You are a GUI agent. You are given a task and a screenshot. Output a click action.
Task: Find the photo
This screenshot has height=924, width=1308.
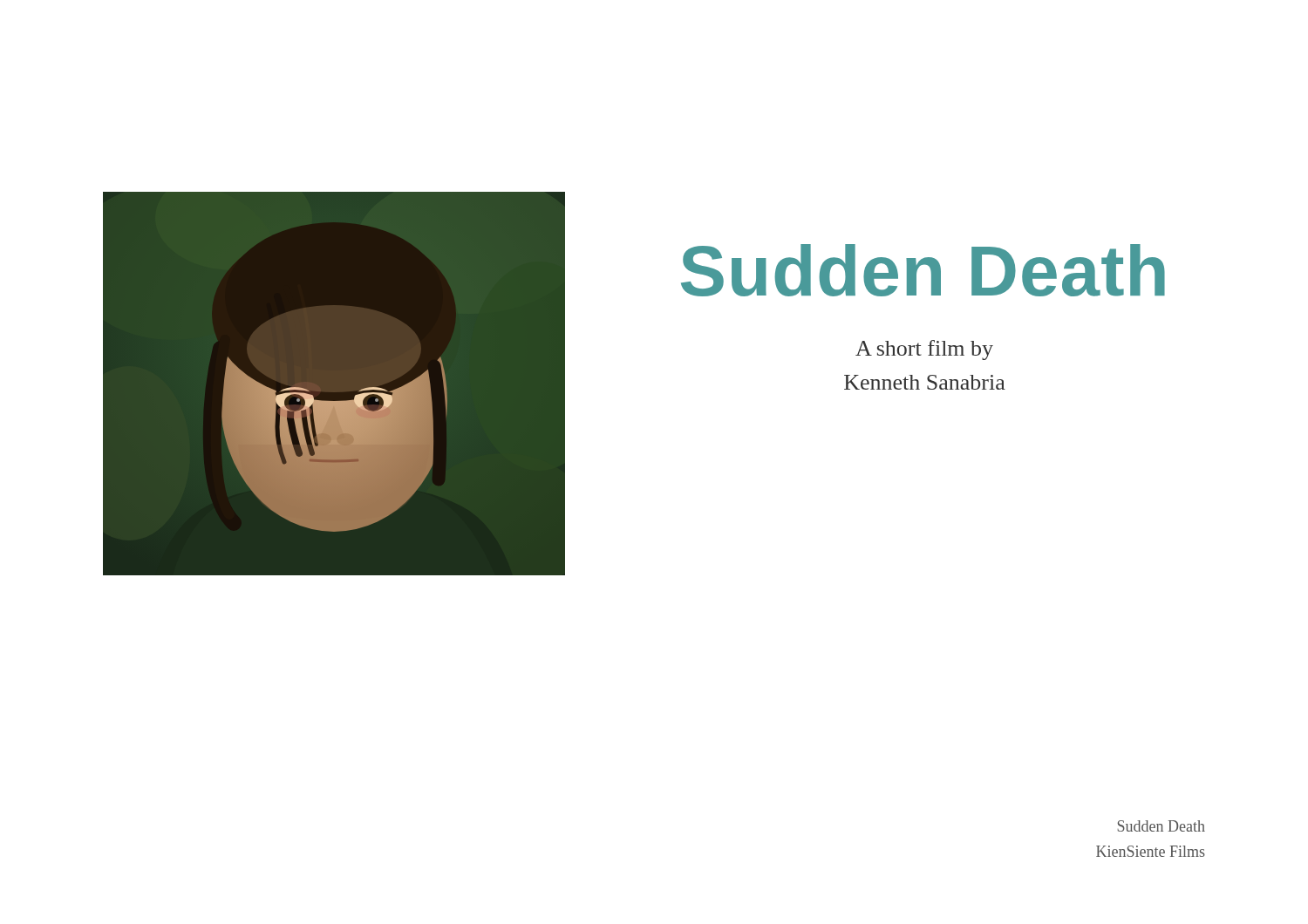[334, 384]
